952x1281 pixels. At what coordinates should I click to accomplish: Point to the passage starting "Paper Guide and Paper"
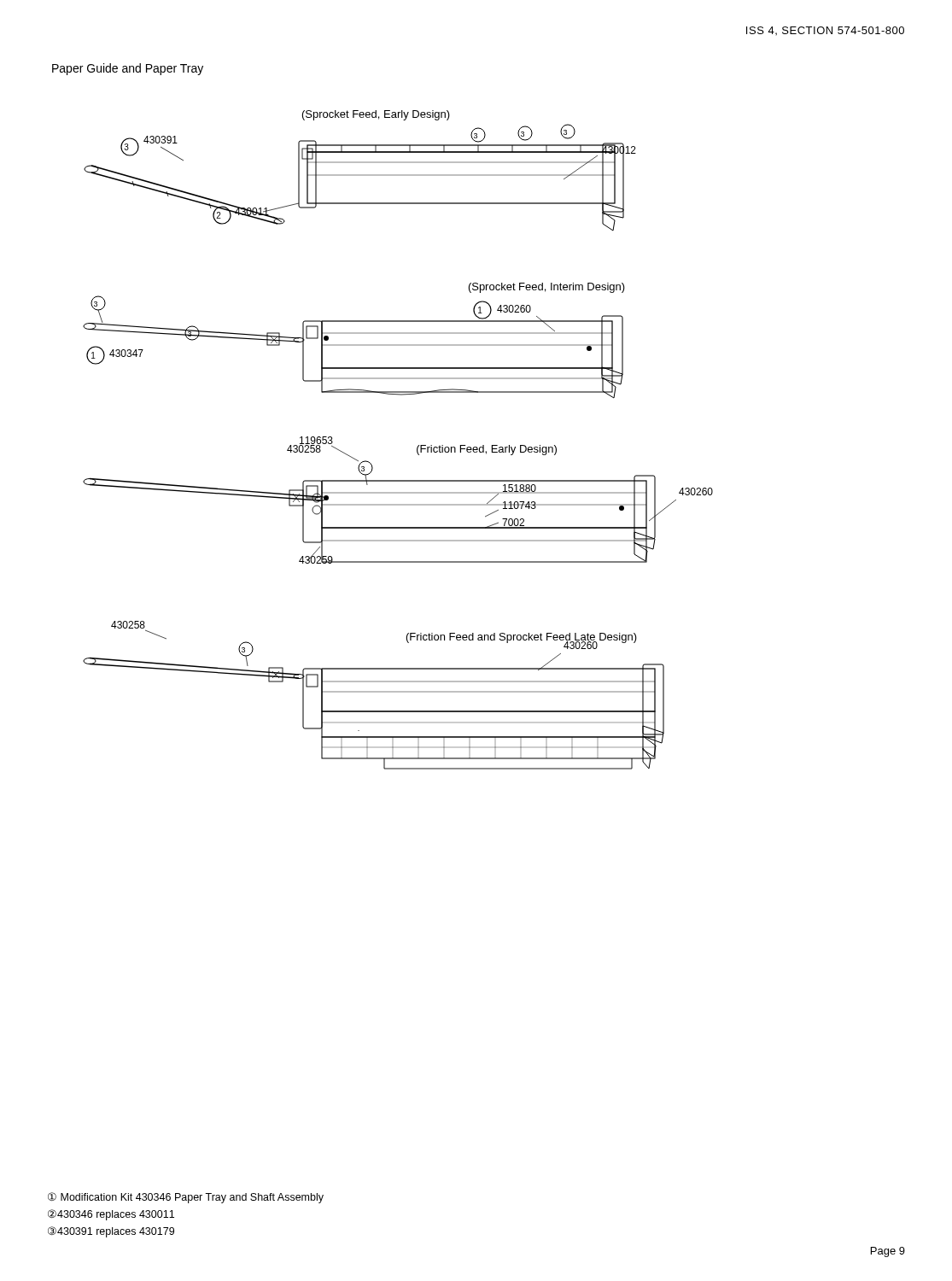pos(127,68)
